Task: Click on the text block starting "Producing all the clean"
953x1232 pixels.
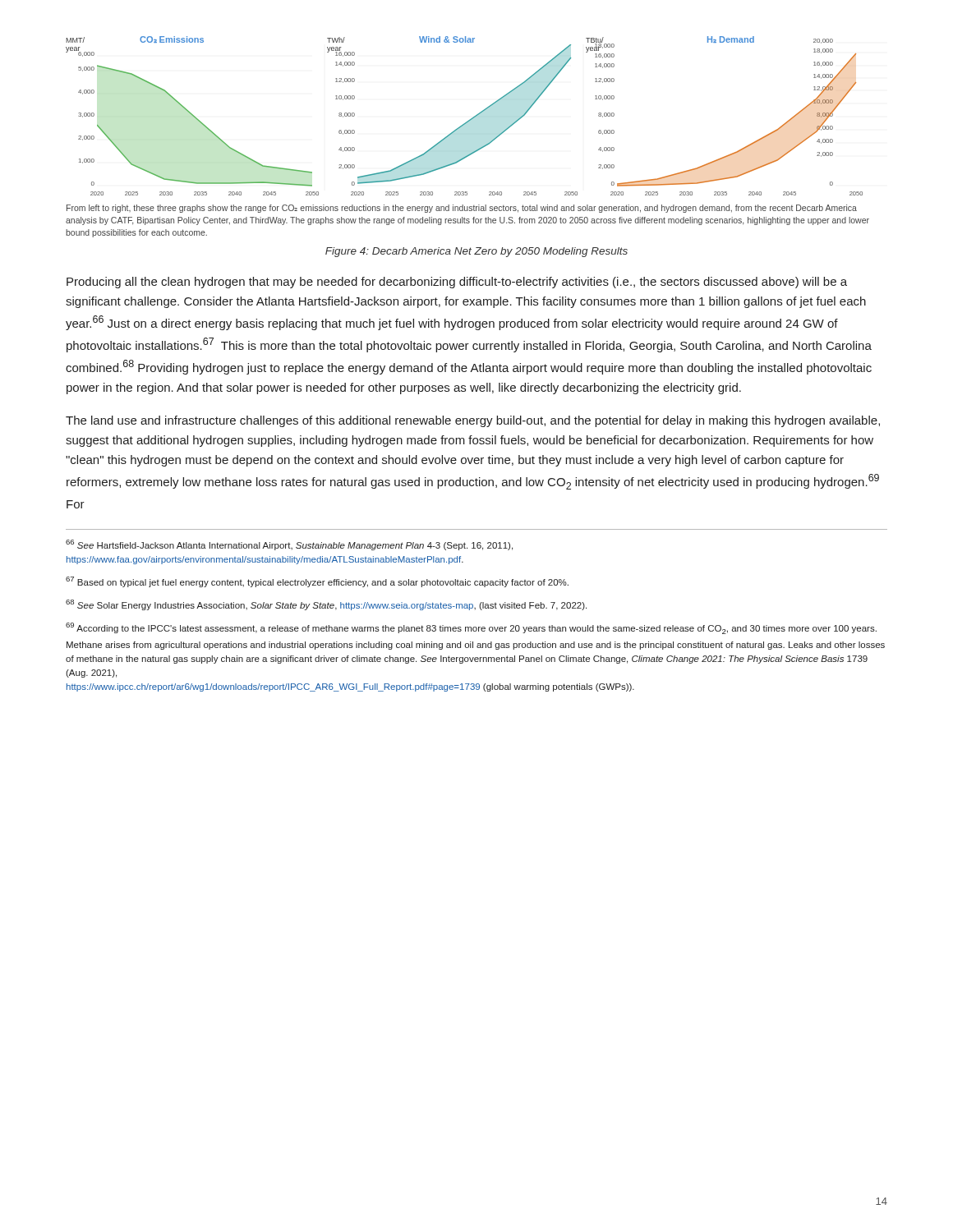Action: tap(469, 334)
